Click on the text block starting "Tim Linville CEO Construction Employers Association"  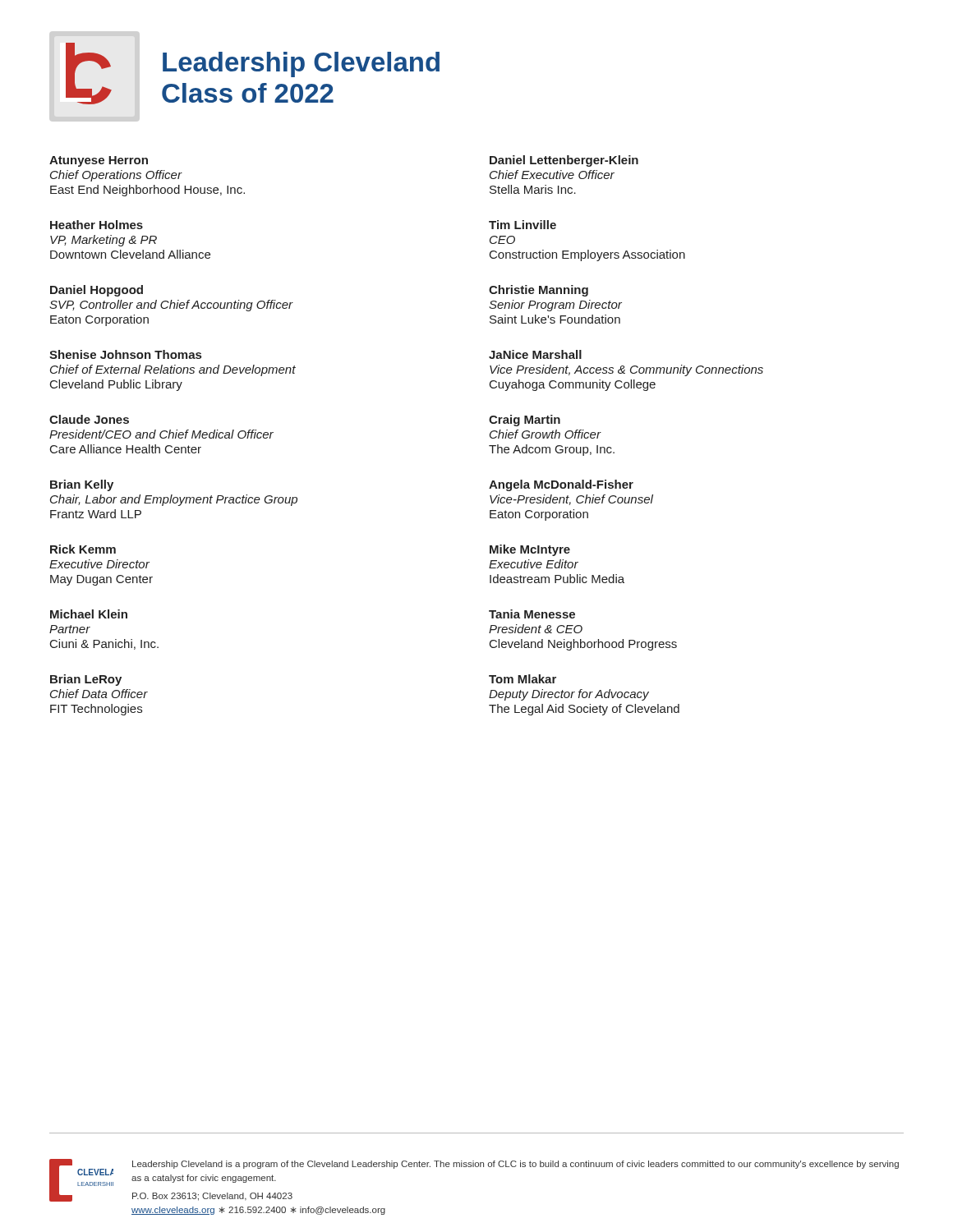(523, 225)
